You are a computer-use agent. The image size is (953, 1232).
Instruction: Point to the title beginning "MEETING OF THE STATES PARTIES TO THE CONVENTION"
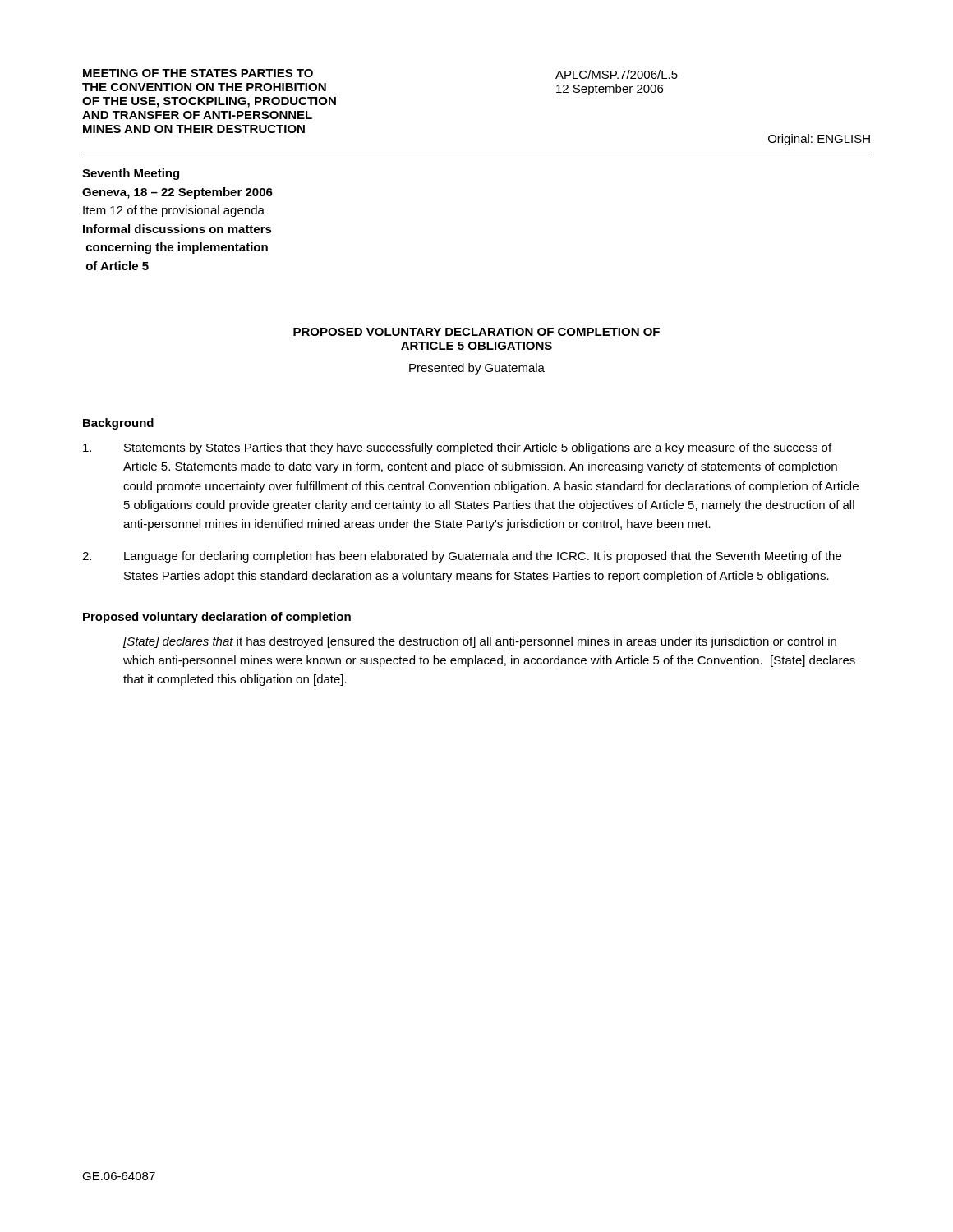click(209, 101)
